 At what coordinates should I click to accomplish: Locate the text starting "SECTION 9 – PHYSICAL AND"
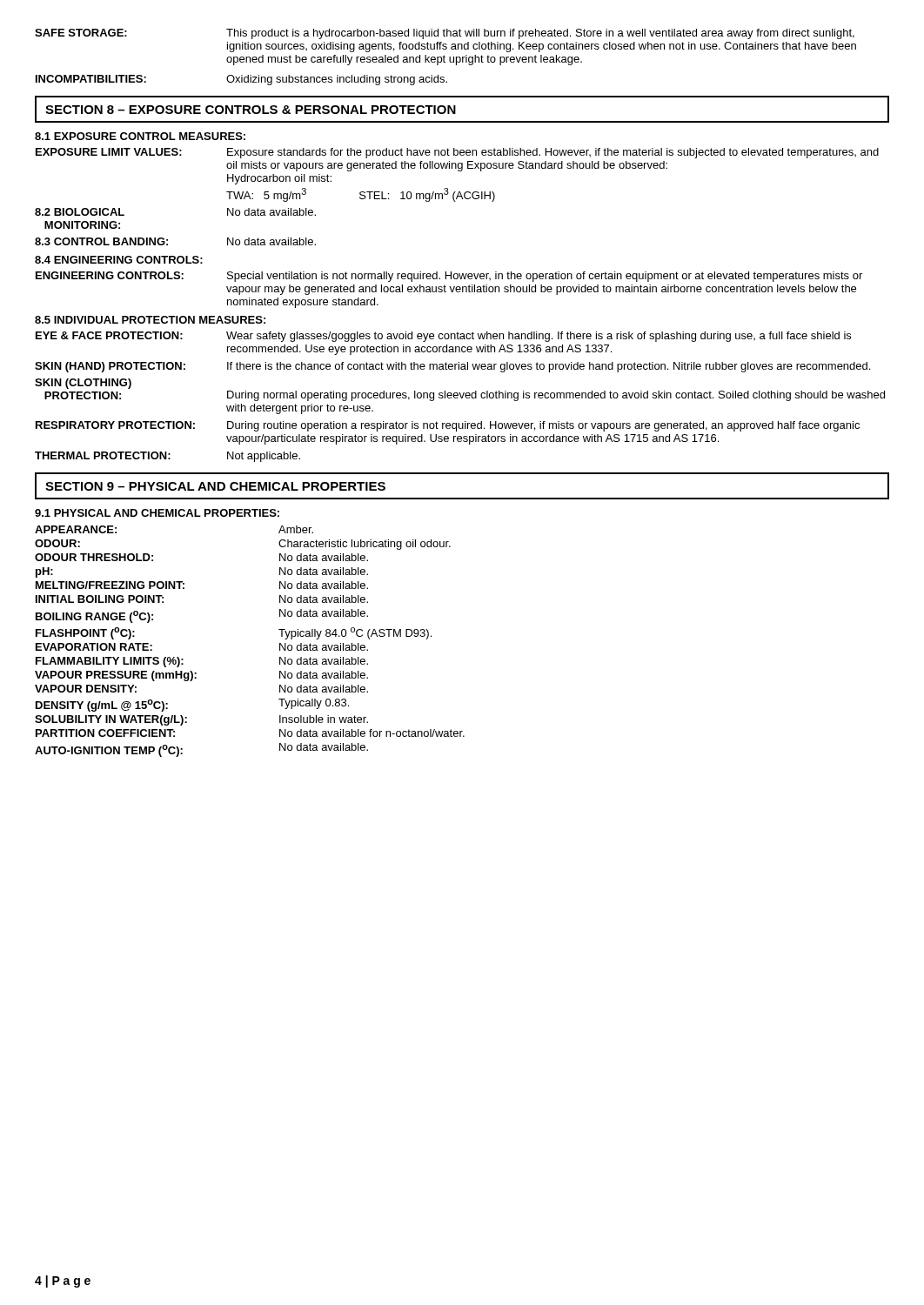click(462, 486)
